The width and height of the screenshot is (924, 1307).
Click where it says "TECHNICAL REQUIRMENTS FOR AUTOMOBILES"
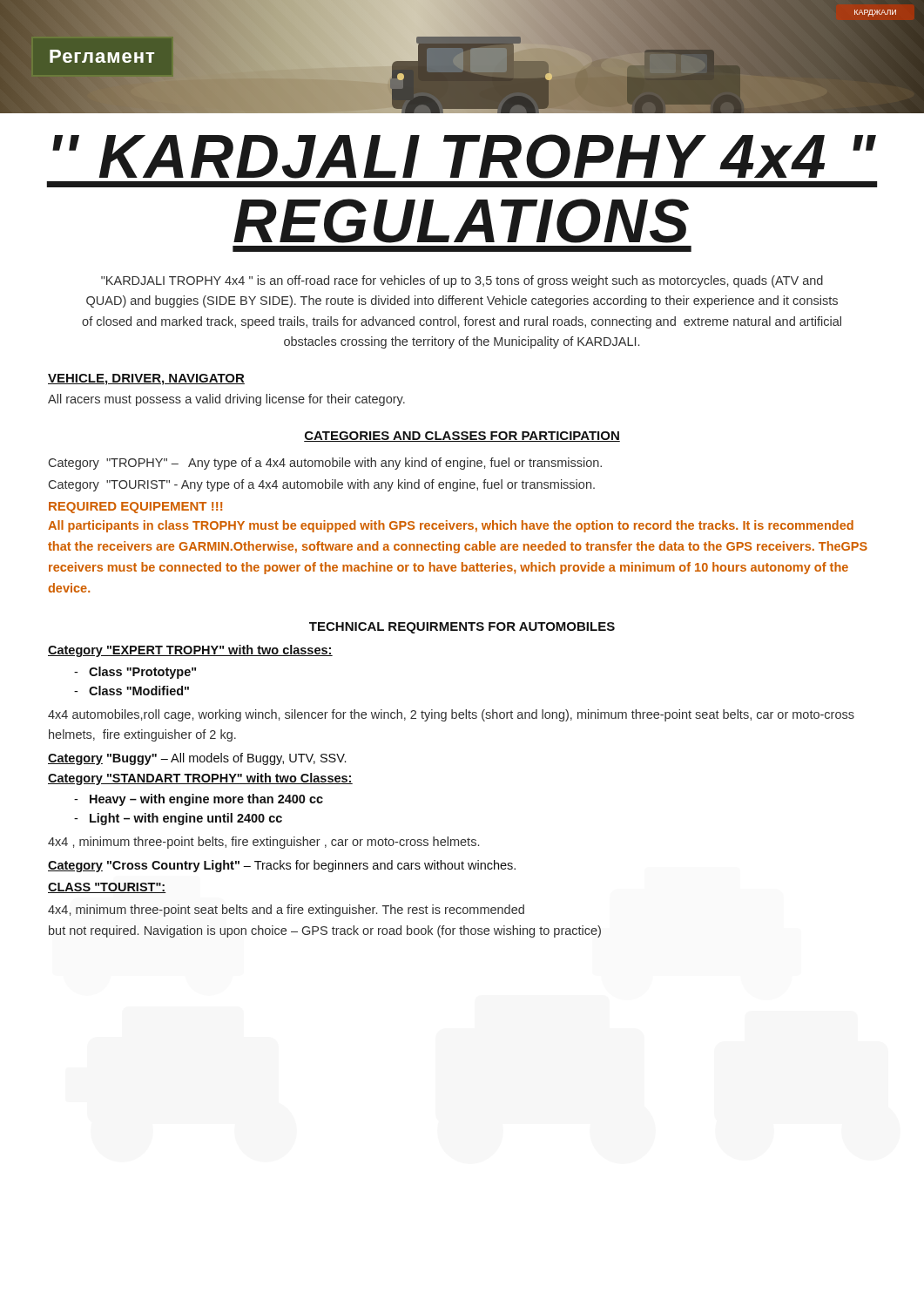tap(462, 626)
